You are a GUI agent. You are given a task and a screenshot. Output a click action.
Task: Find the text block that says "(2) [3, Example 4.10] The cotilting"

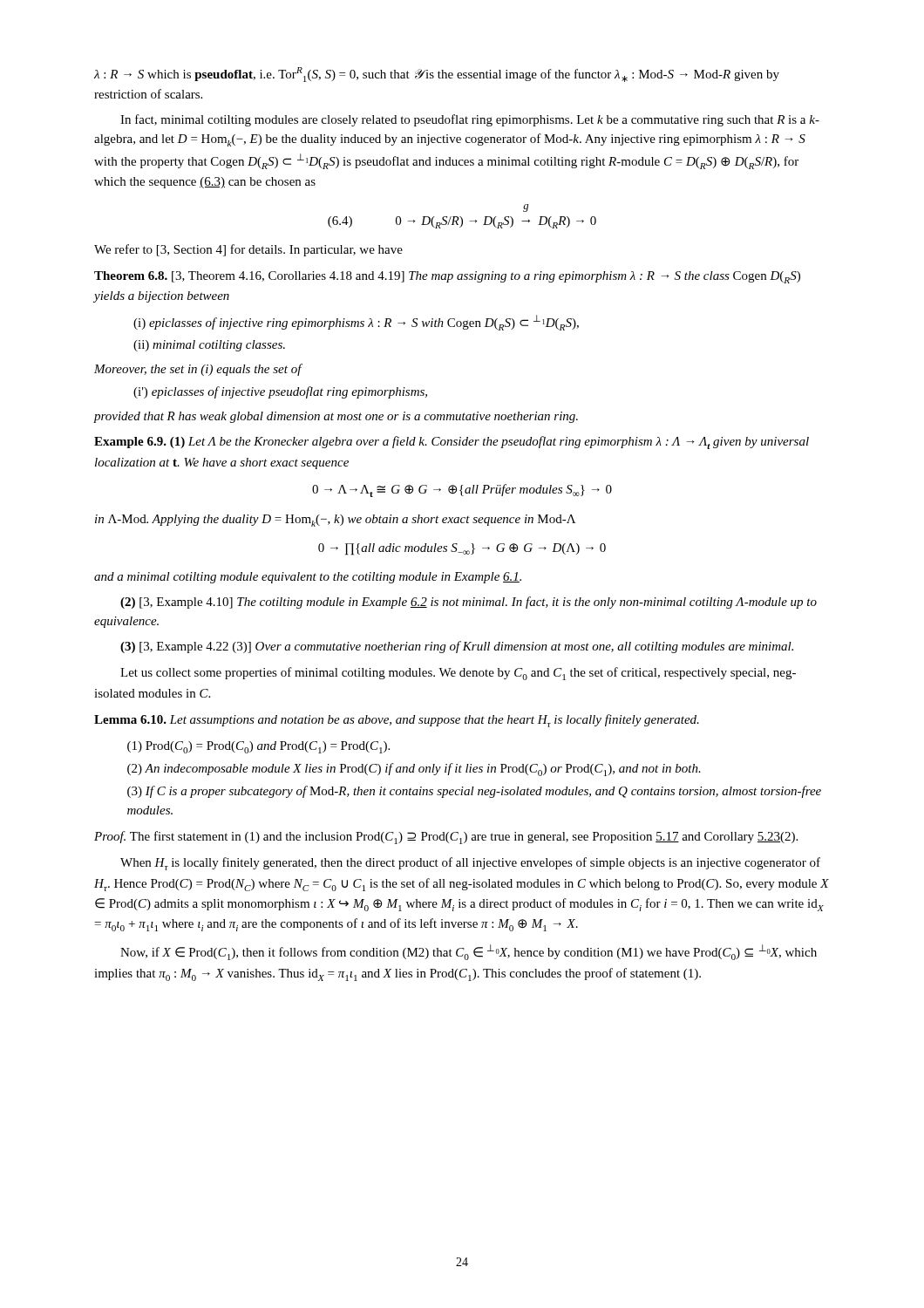tap(455, 611)
